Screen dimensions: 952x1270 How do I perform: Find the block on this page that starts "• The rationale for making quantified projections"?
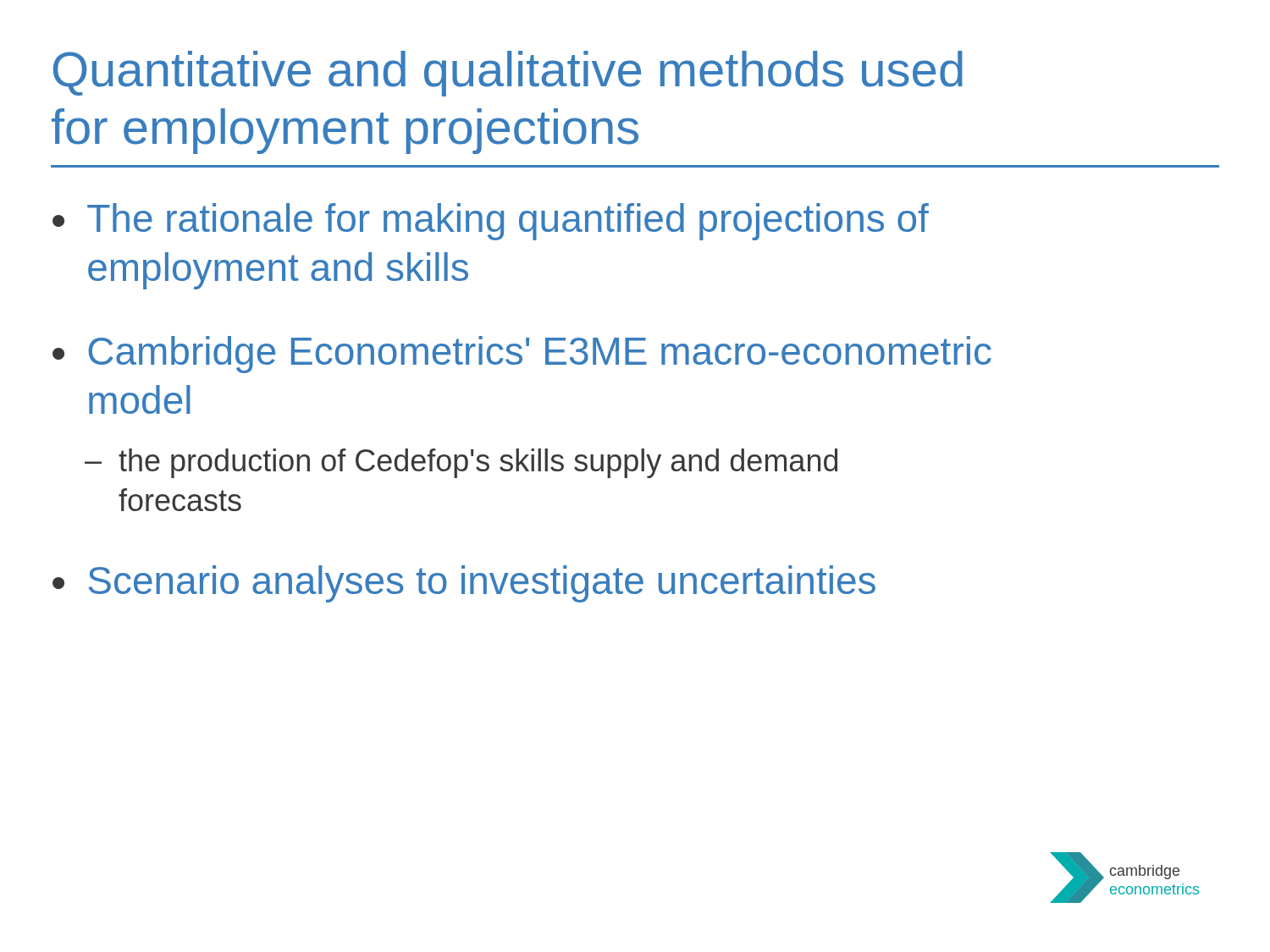tap(490, 243)
